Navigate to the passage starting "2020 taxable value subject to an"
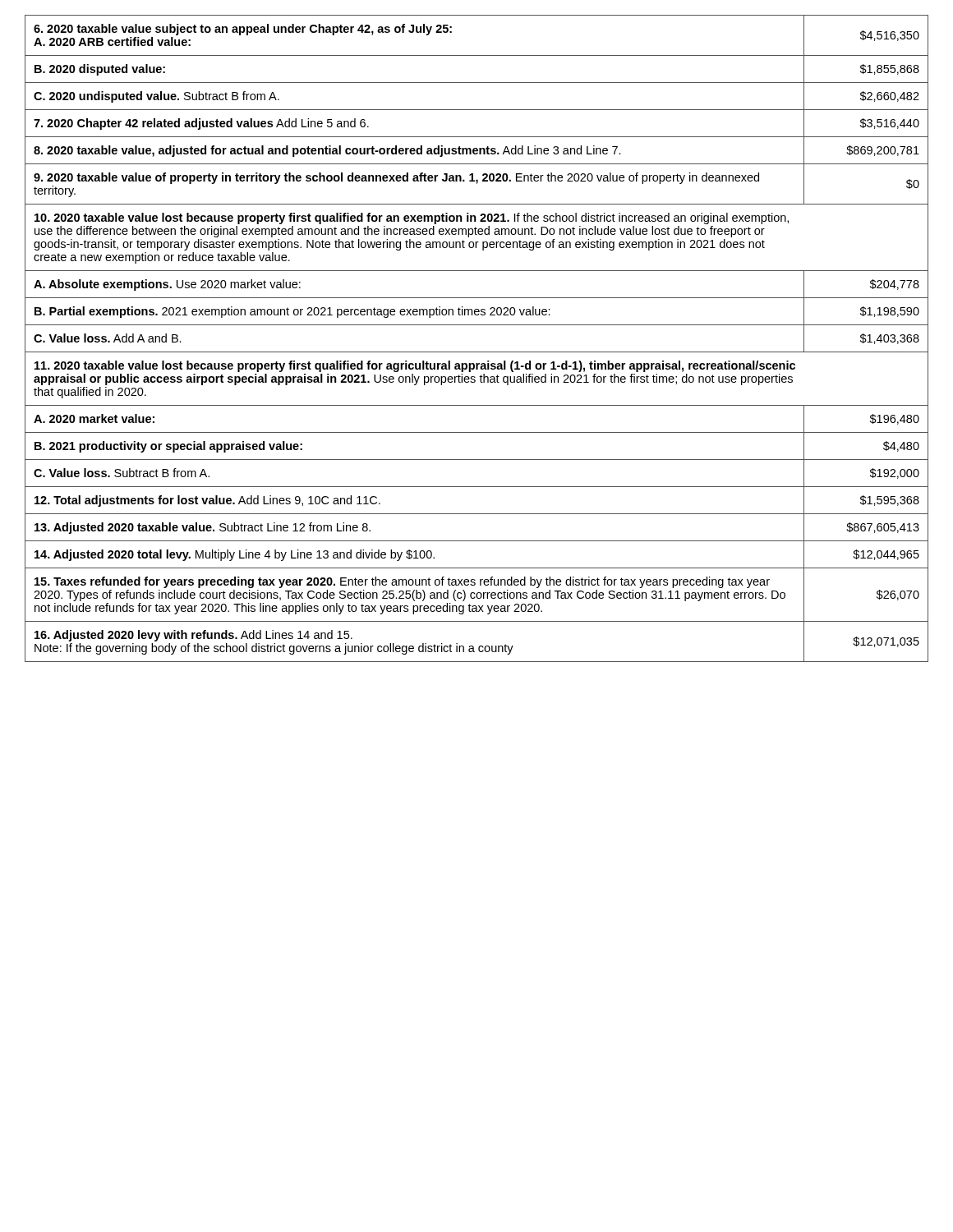This screenshot has width=953, height=1232. [x=476, y=35]
